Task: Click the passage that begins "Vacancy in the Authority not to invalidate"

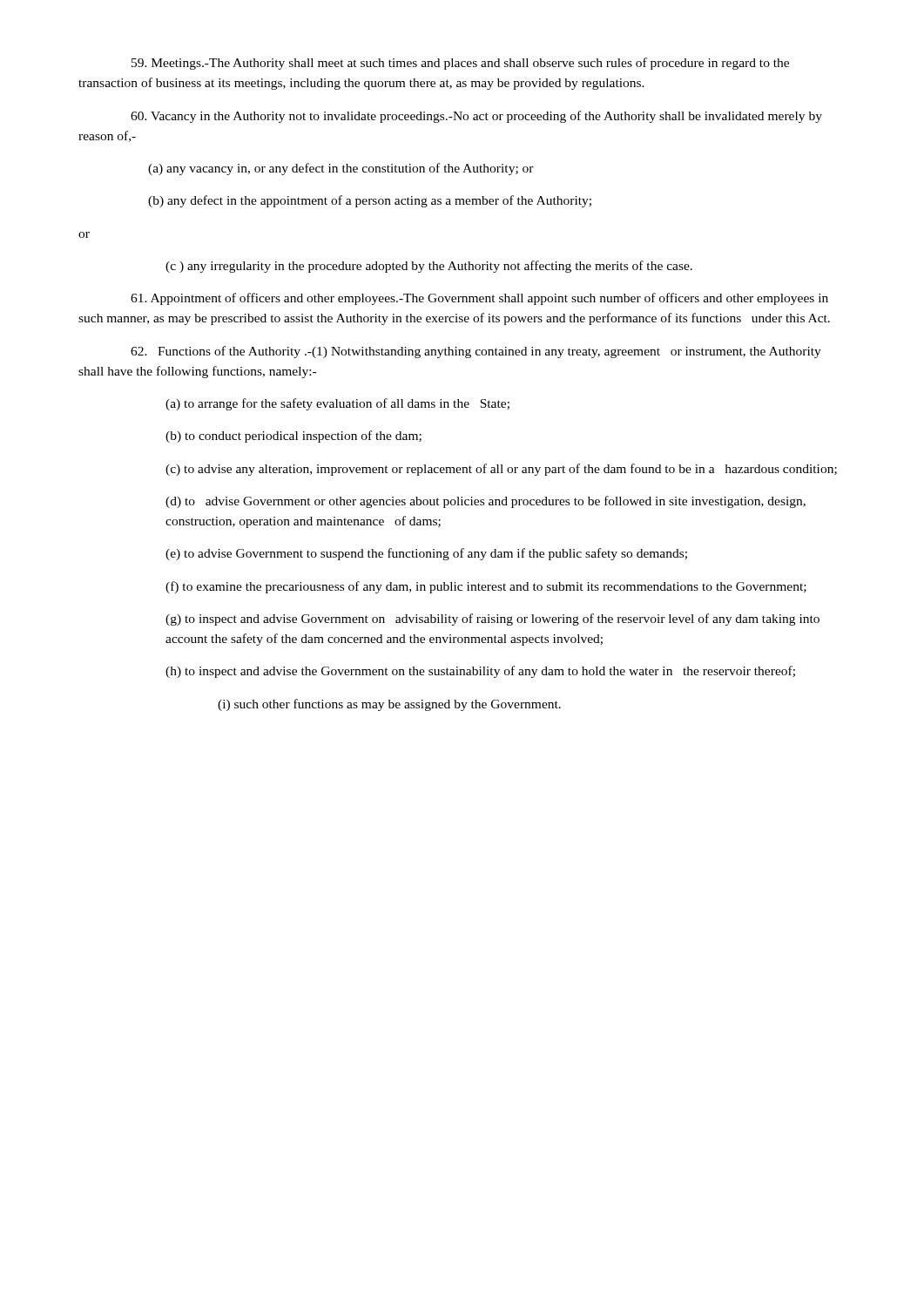Action: click(462, 125)
